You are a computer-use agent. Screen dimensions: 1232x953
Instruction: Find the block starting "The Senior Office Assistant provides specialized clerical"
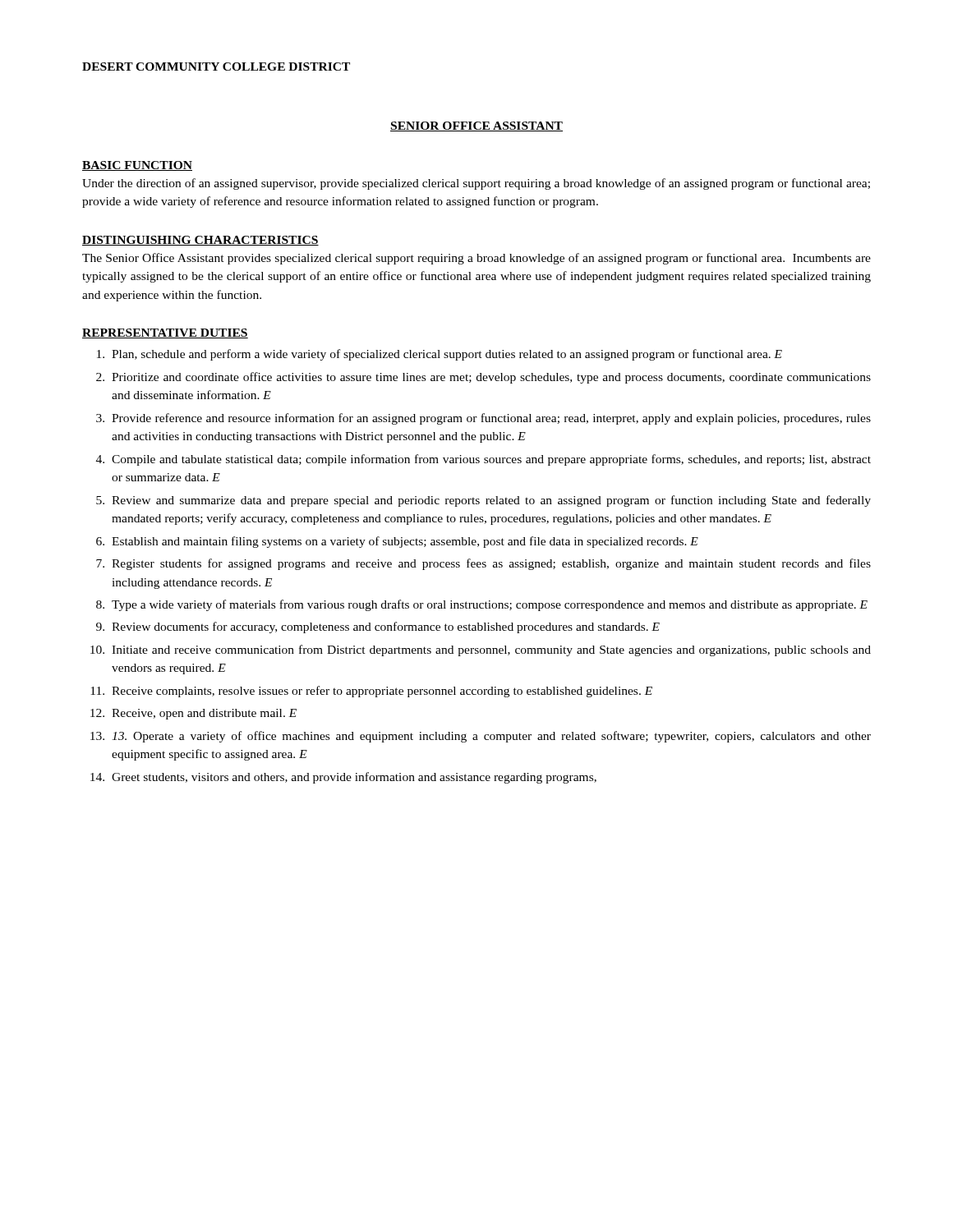pos(476,276)
